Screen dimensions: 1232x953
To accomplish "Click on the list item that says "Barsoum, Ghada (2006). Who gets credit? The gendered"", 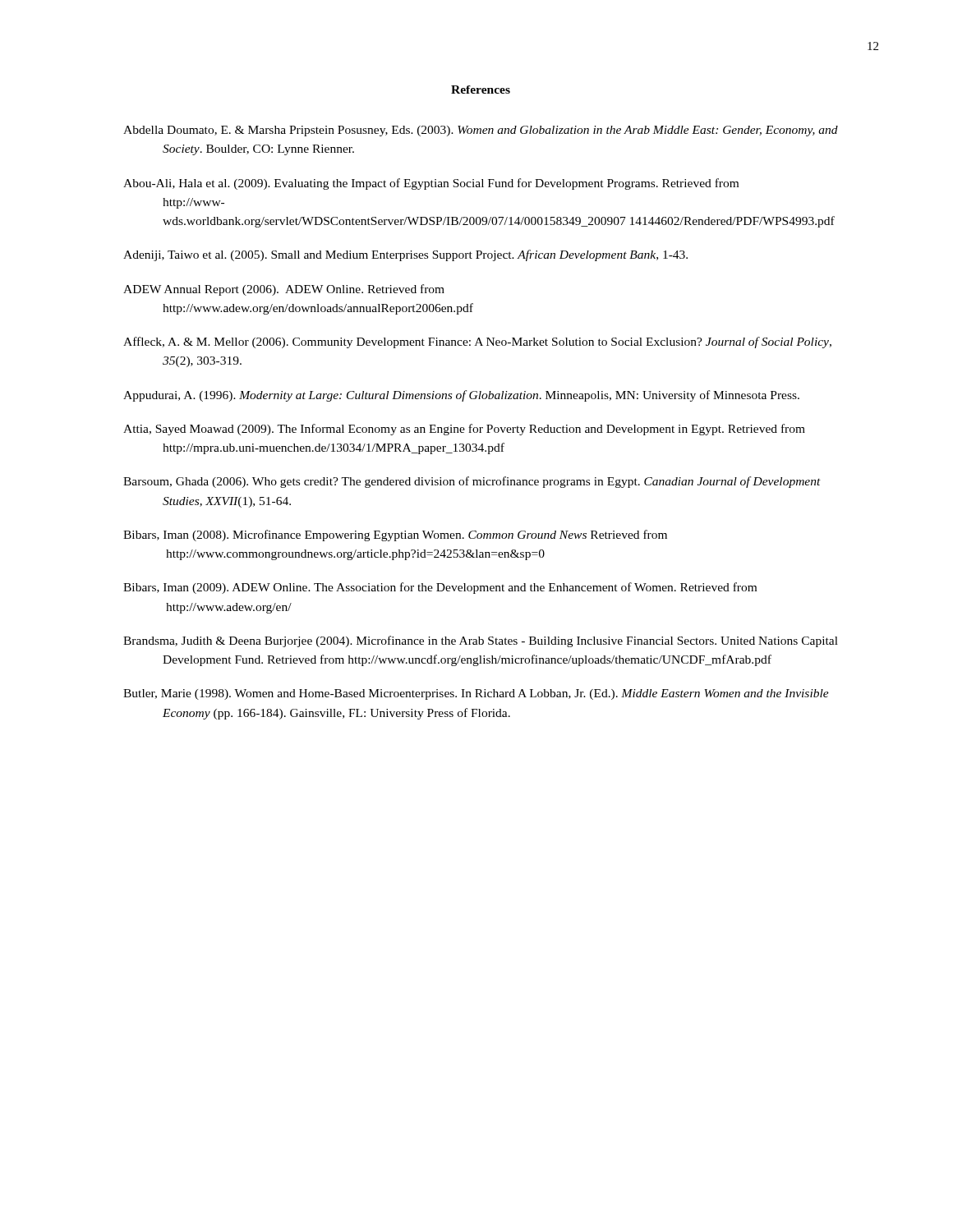I will tap(472, 491).
